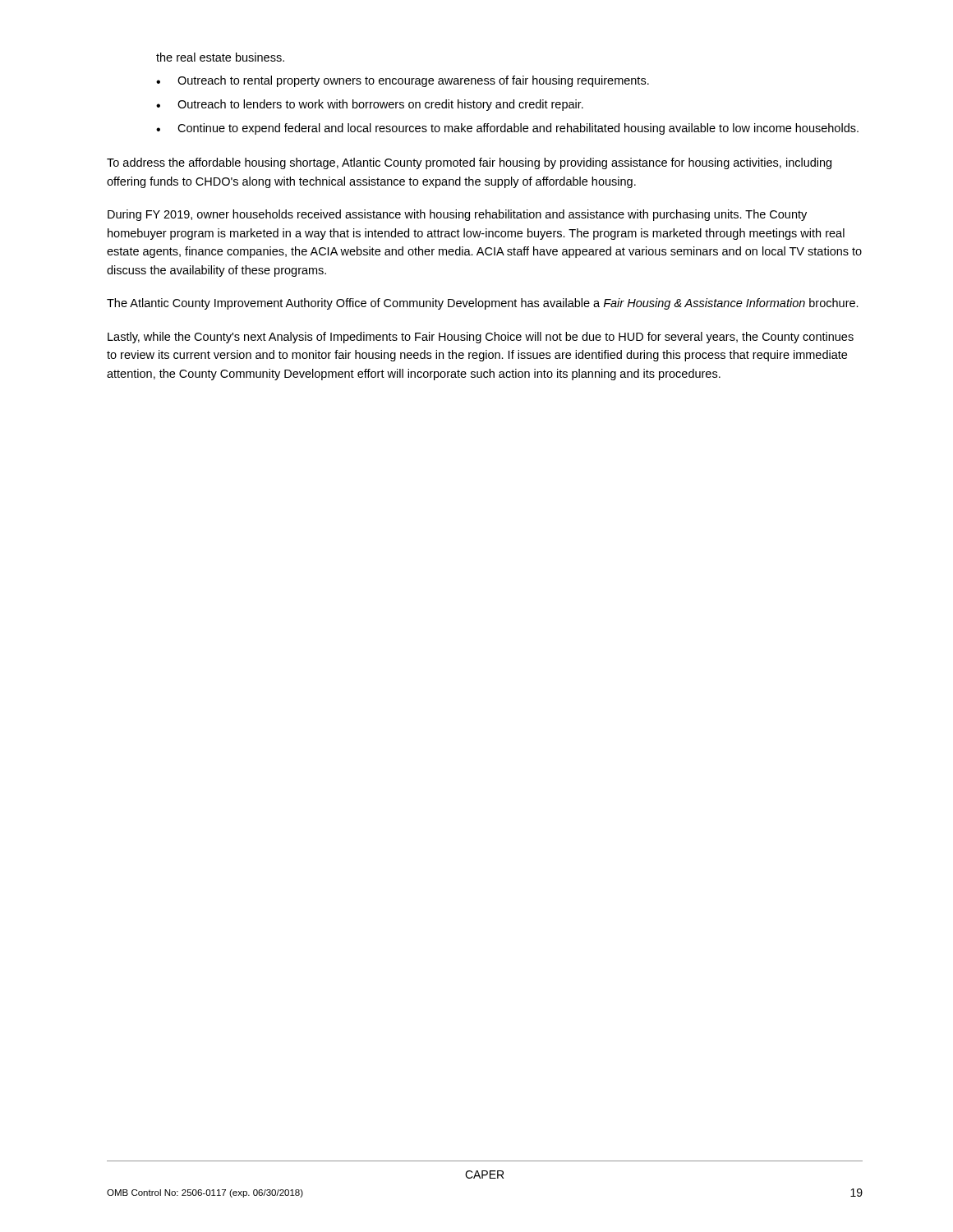Click on the text block that says "The Atlantic County Improvement Authority Office of Community"
953x1232 pixels.
483,303
